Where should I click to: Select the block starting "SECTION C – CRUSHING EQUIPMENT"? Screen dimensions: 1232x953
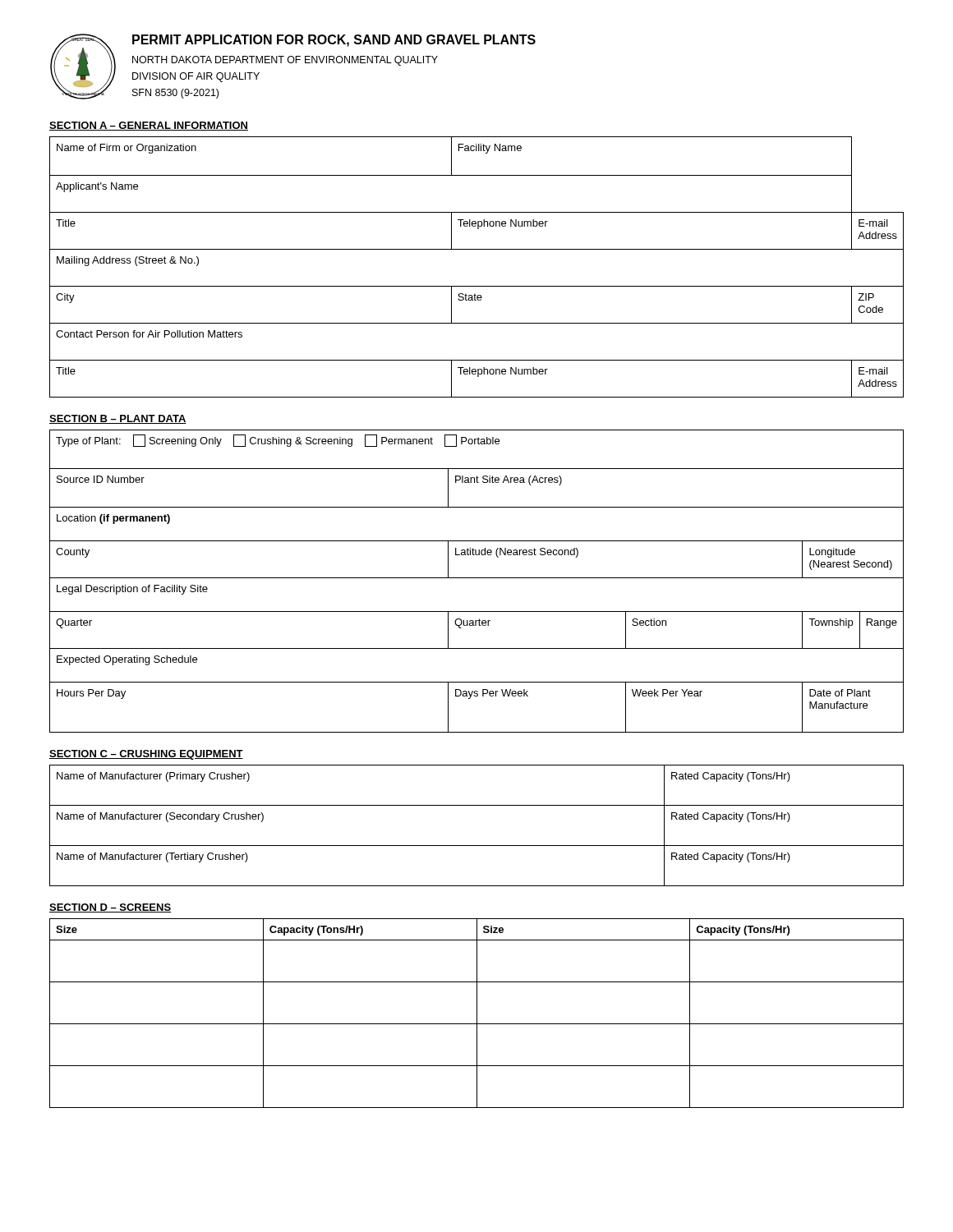pyautogui.click(x=146, y=754)
